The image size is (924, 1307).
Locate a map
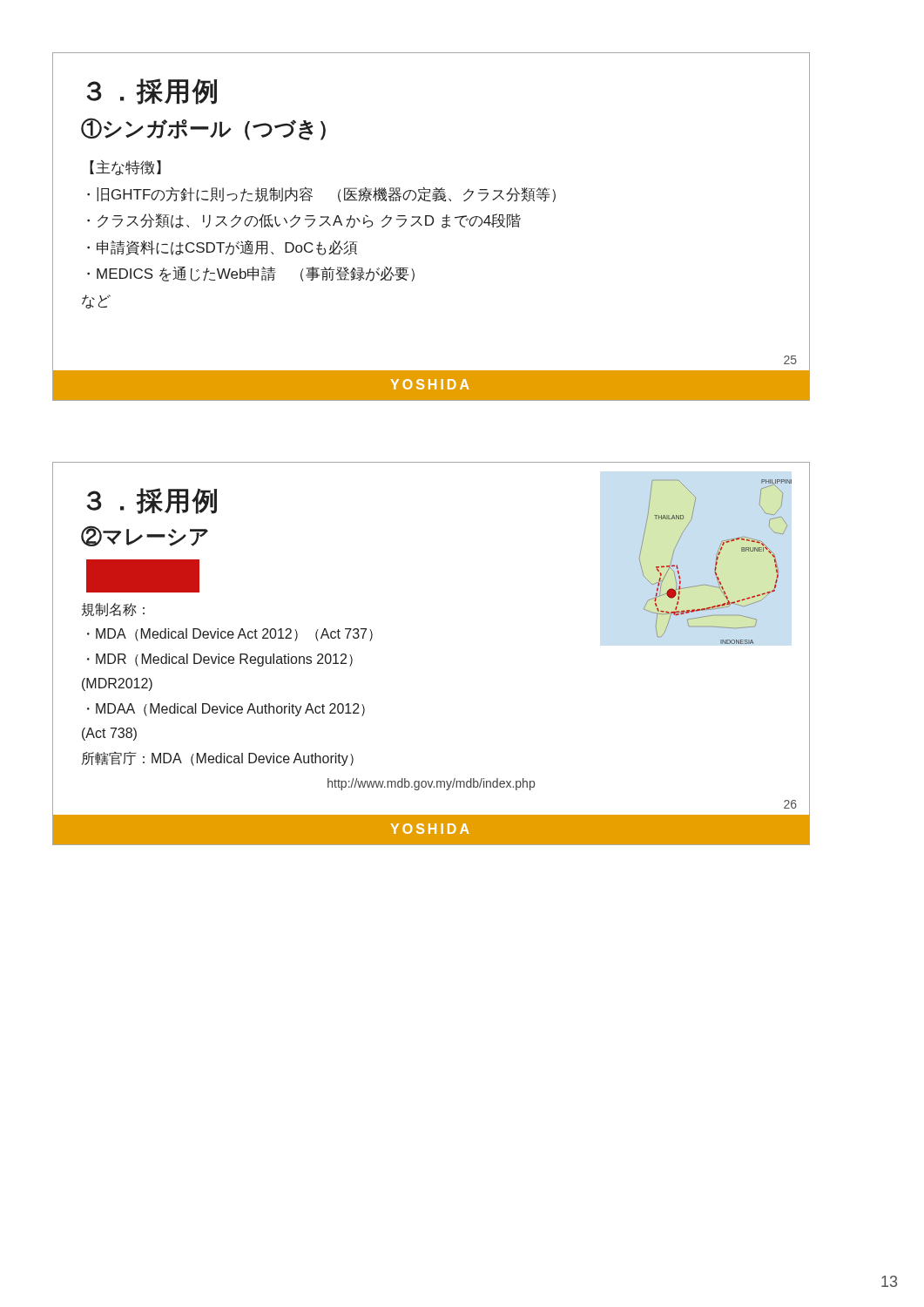pyautogui.click(x=696, y=559)
